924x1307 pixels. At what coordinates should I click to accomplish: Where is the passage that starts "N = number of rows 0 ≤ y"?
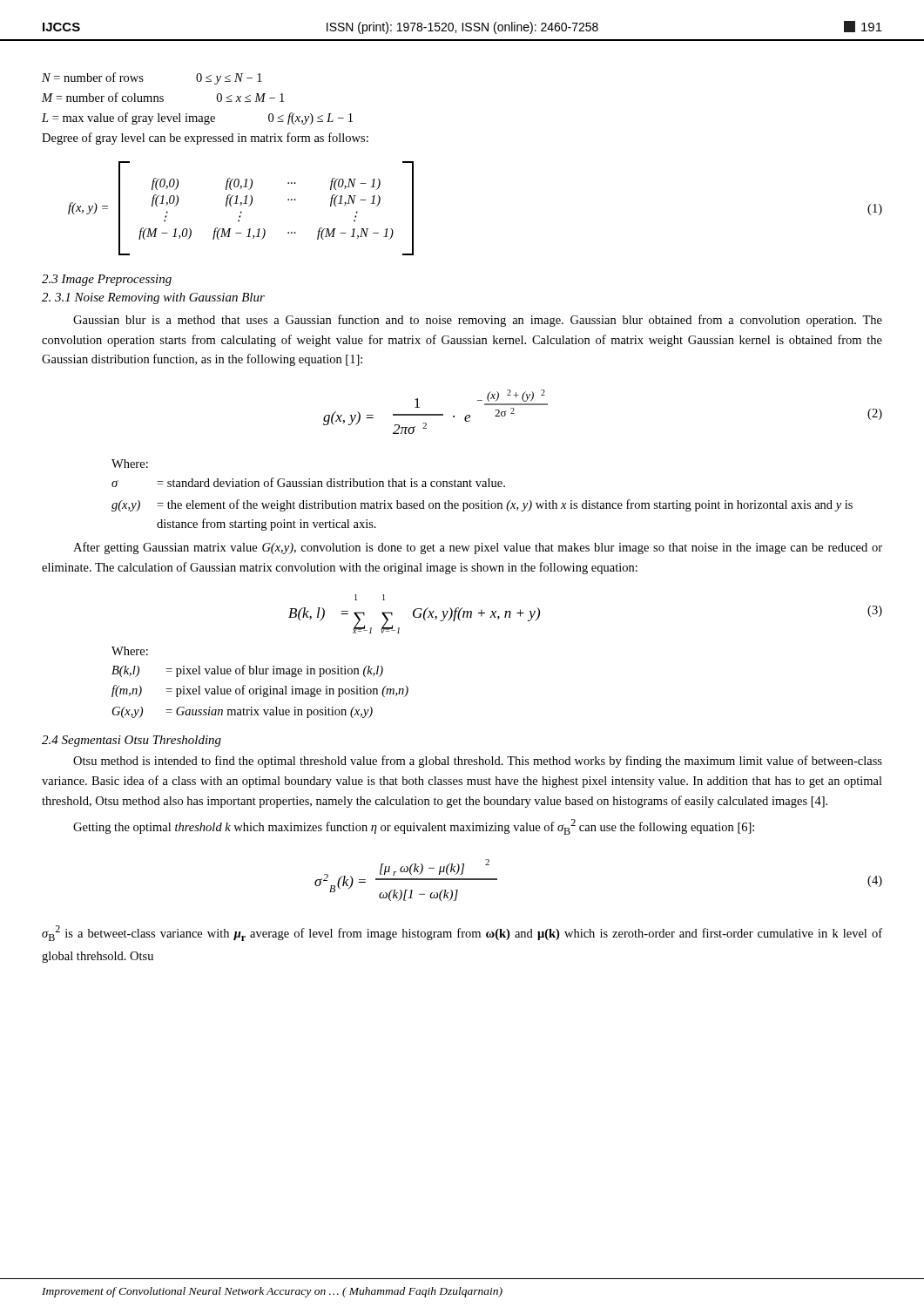pos(95,79)
